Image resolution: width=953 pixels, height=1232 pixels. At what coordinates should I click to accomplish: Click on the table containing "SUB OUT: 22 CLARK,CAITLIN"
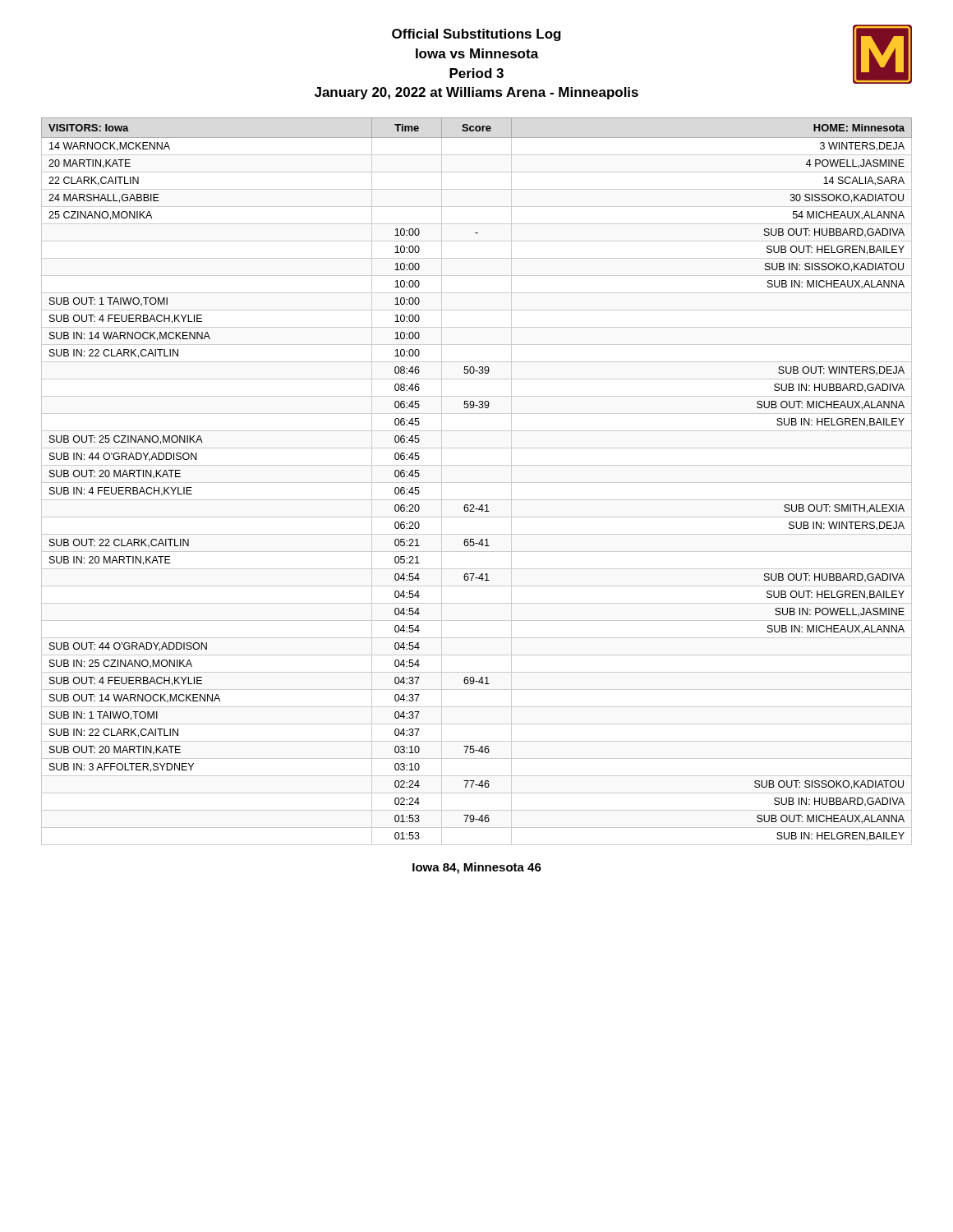click(476, 481)
